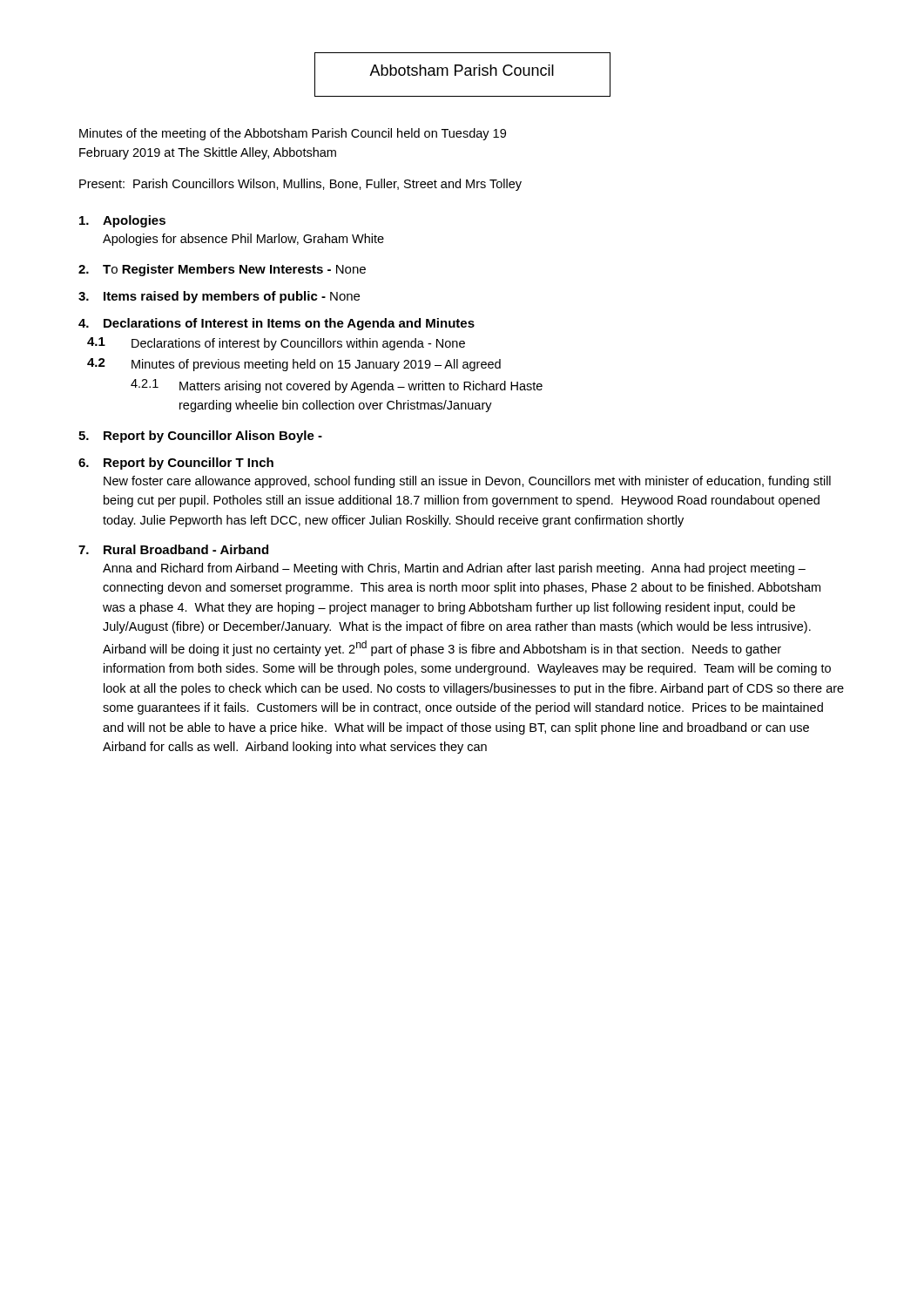
Task: Point to the text block starting "2. To Register Members New"
Action: 222,269
